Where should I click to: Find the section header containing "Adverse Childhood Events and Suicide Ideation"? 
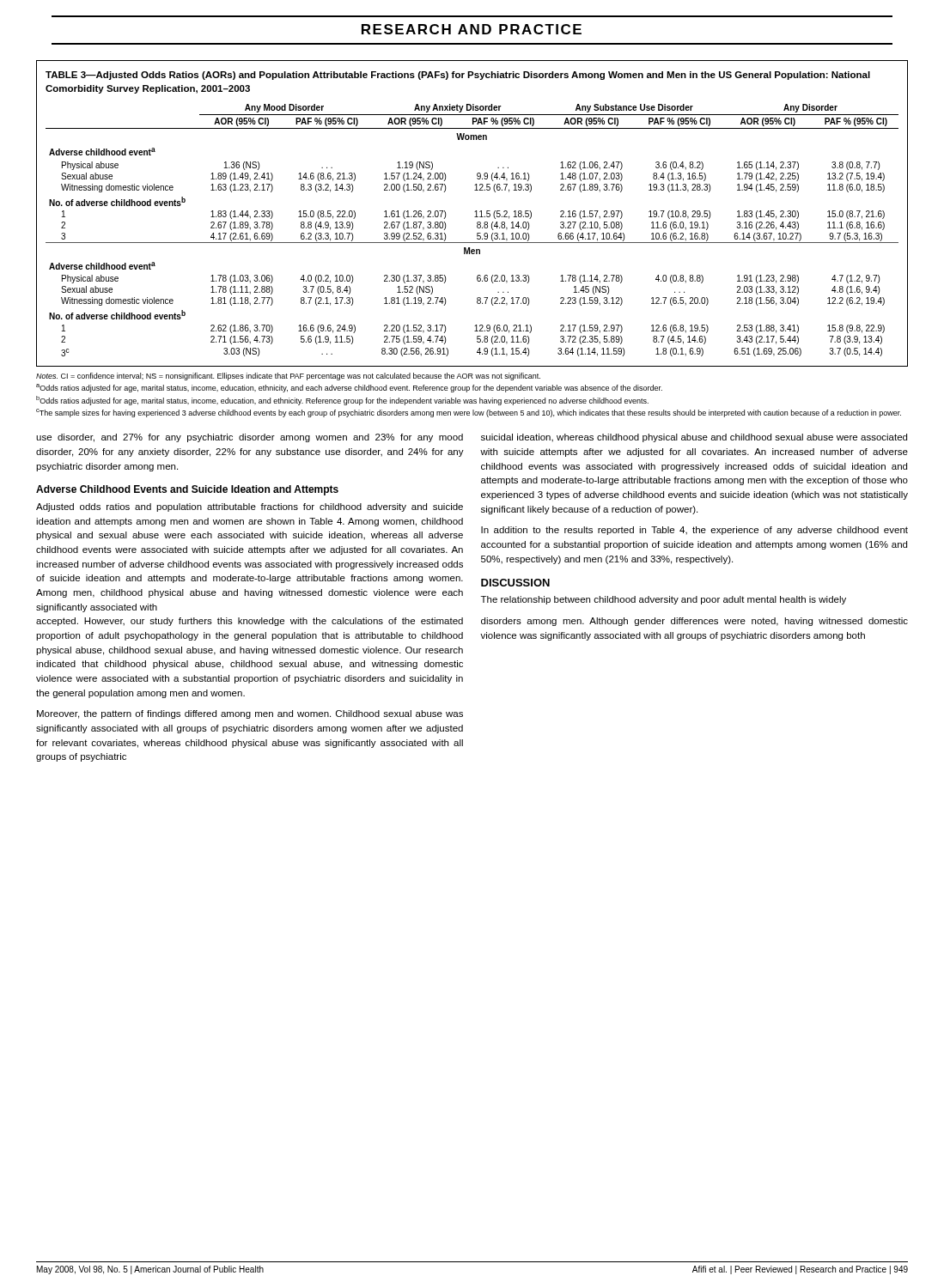[187, 490]
